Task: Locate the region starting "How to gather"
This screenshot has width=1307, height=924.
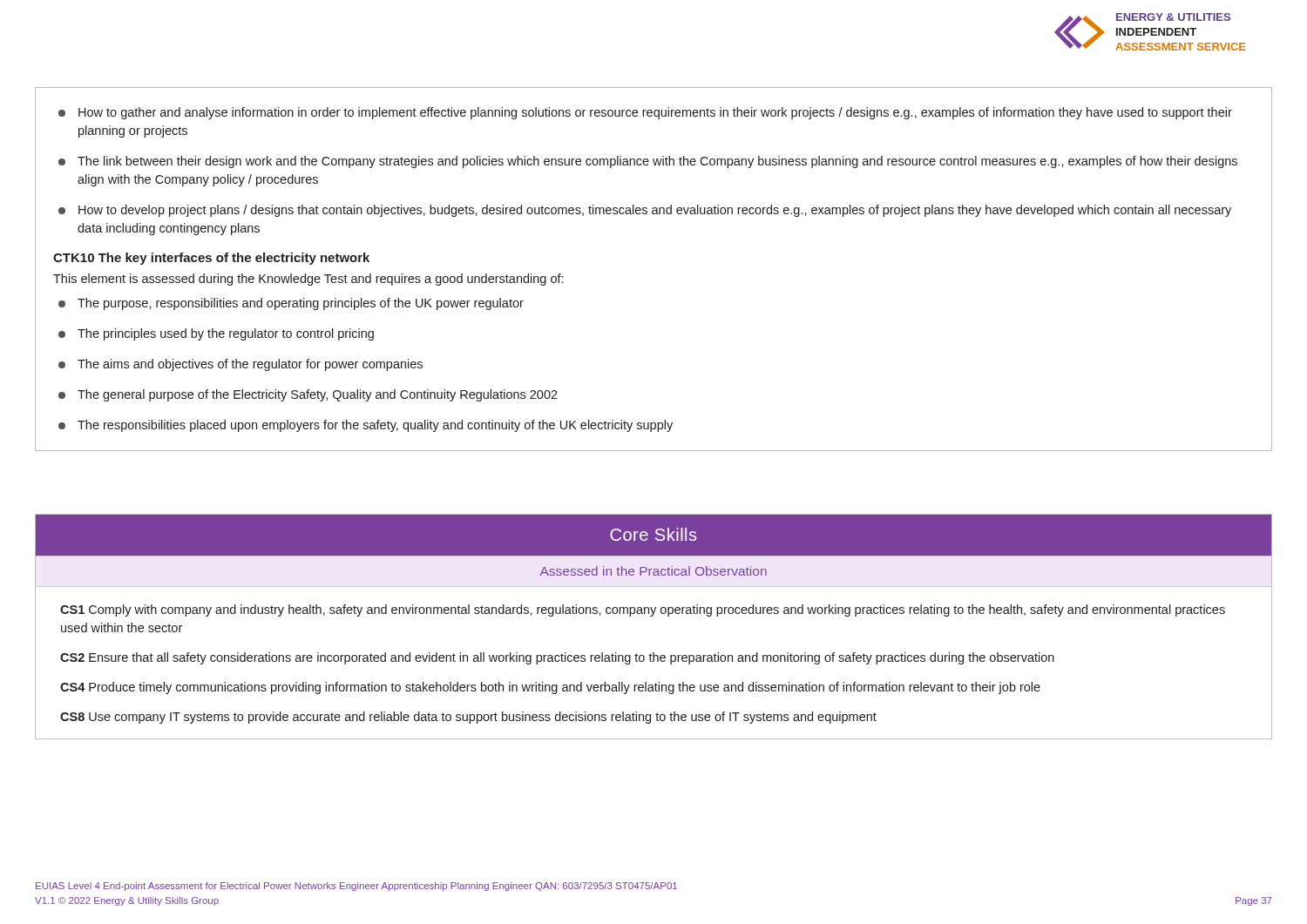Action: coord(655,121)
